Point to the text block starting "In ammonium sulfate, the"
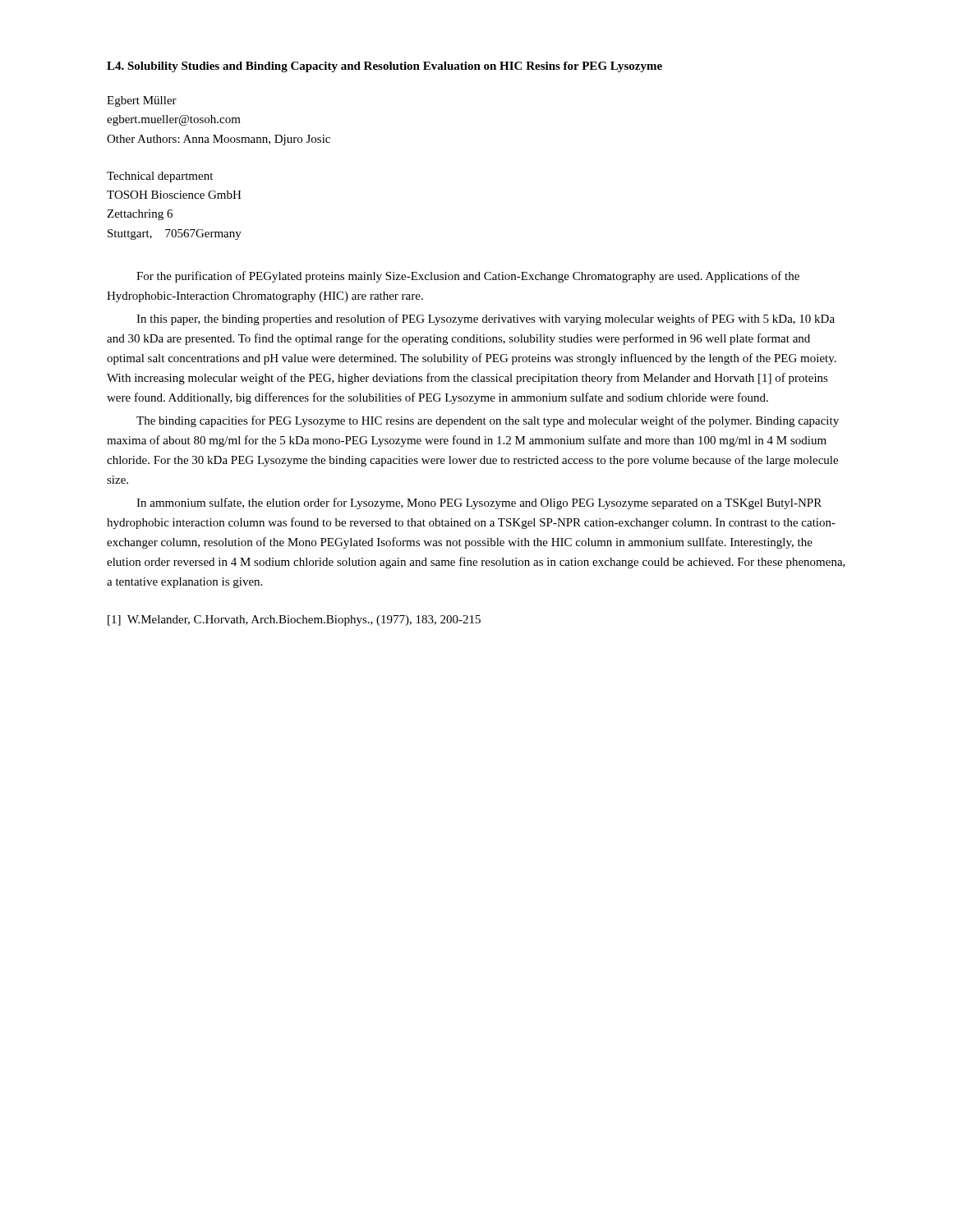 476,542
